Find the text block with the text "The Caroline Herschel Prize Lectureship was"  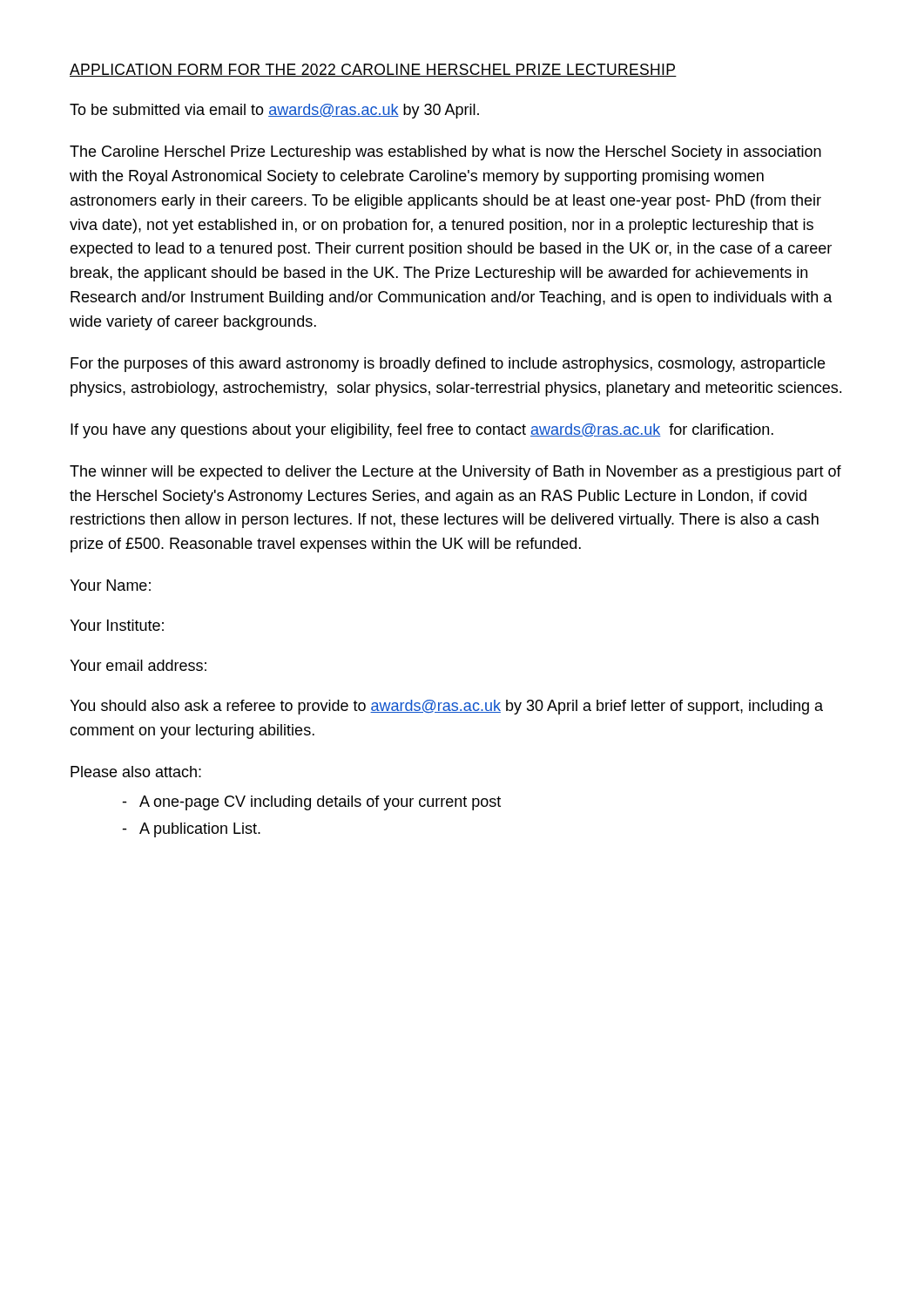451,237
